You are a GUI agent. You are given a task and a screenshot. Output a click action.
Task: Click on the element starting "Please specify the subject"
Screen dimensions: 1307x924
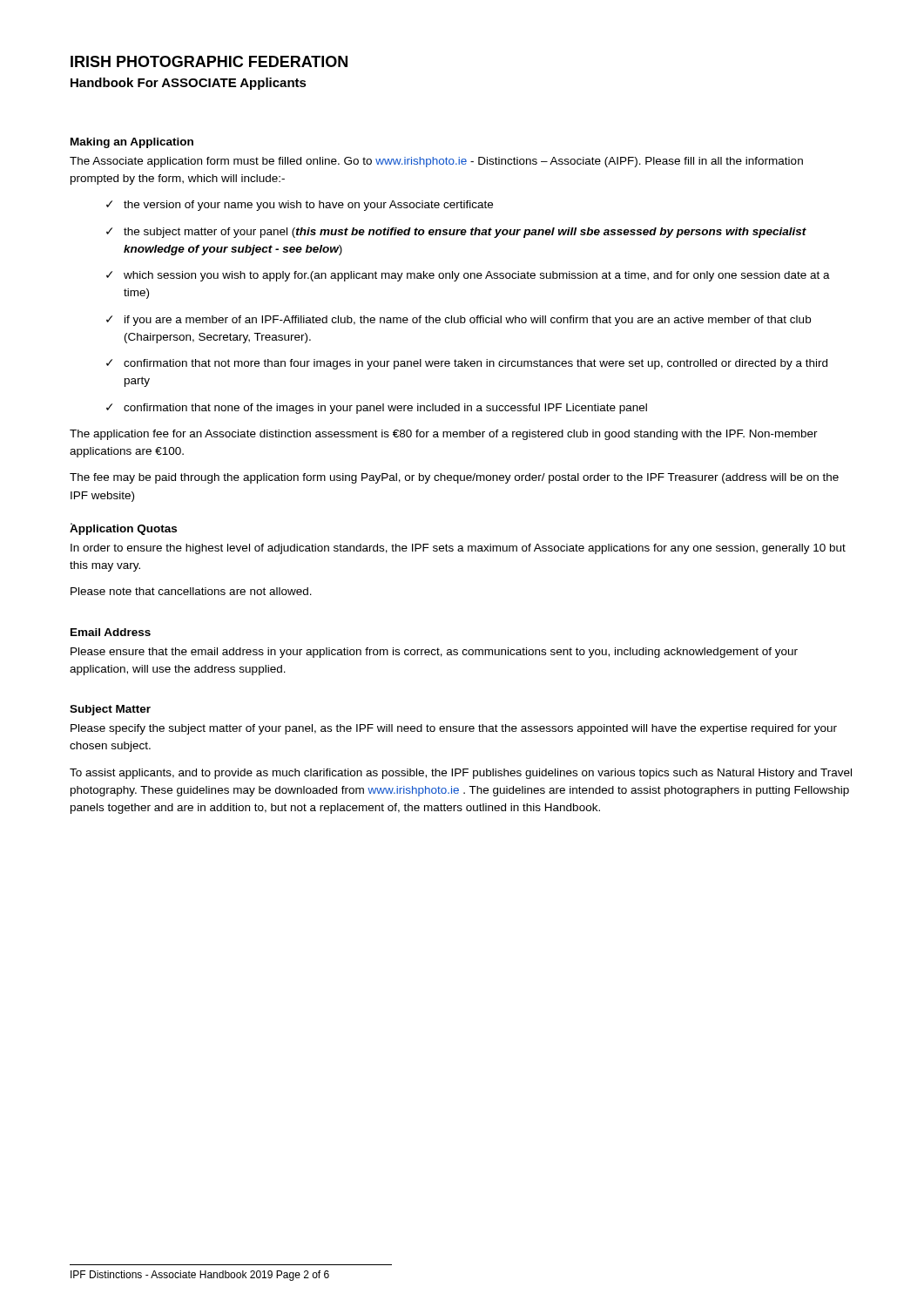453,737
